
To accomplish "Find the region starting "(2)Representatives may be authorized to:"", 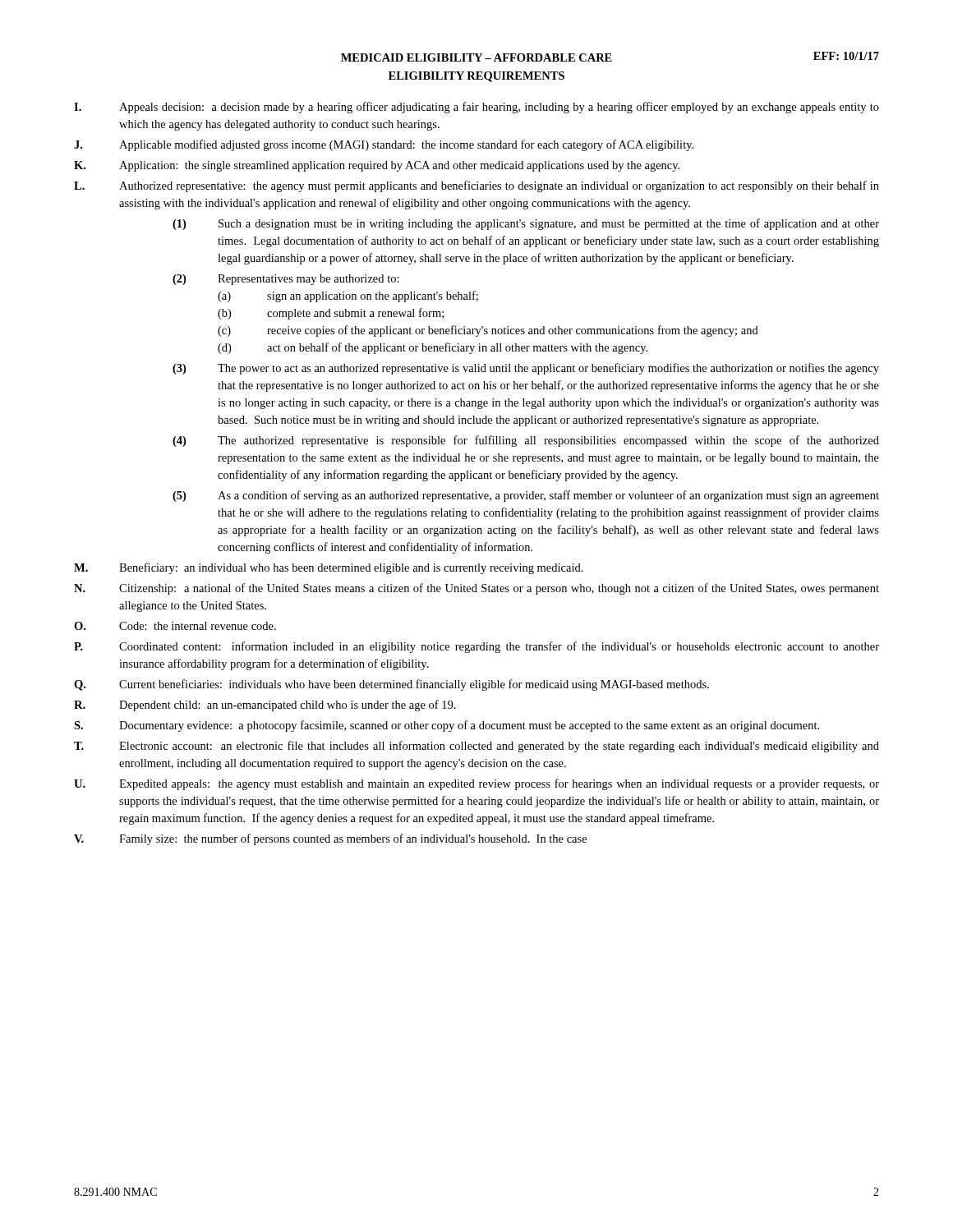I will coord(286,280).
